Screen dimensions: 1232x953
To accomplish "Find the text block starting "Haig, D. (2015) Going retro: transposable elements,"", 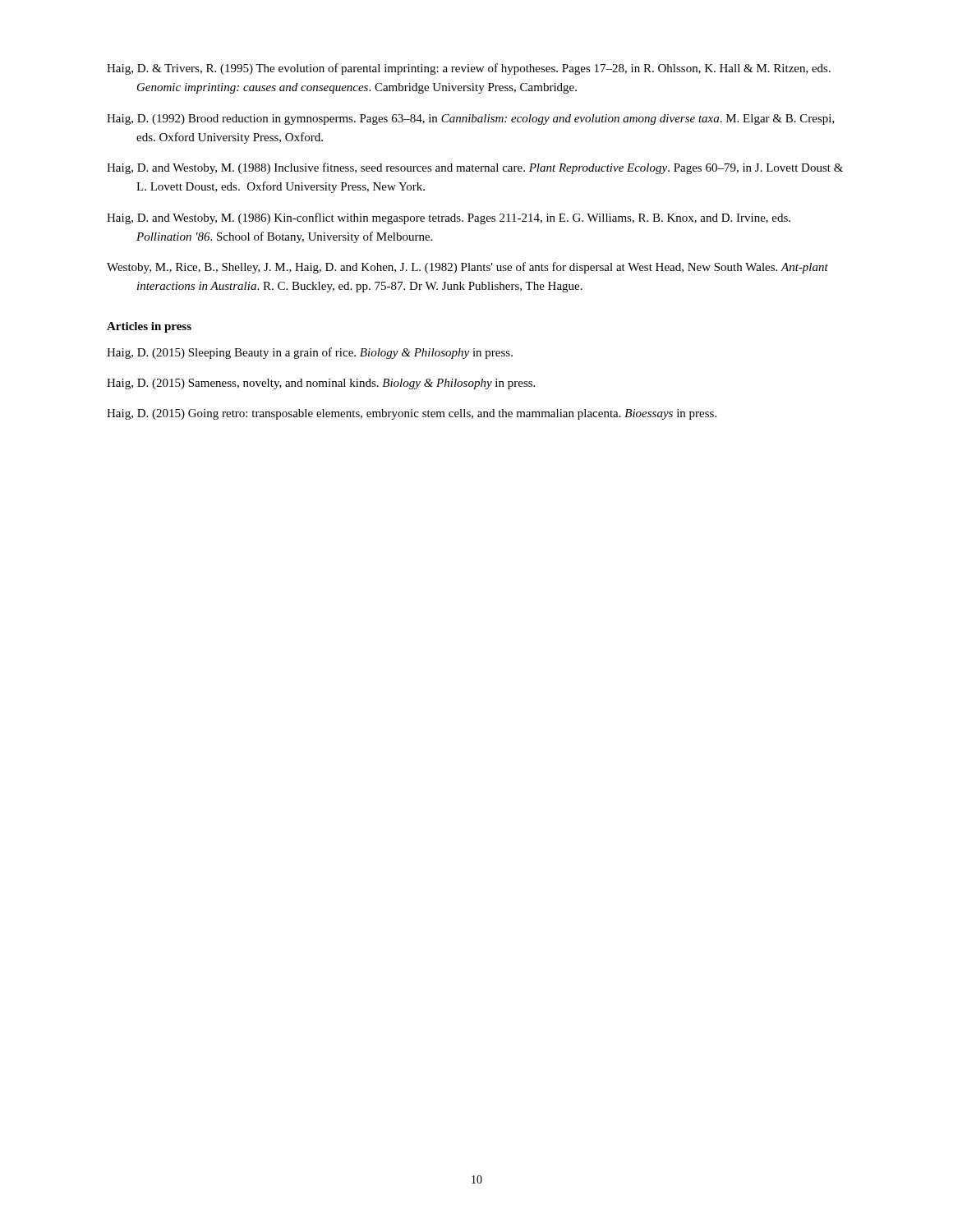I will click(x=412, y=413).
